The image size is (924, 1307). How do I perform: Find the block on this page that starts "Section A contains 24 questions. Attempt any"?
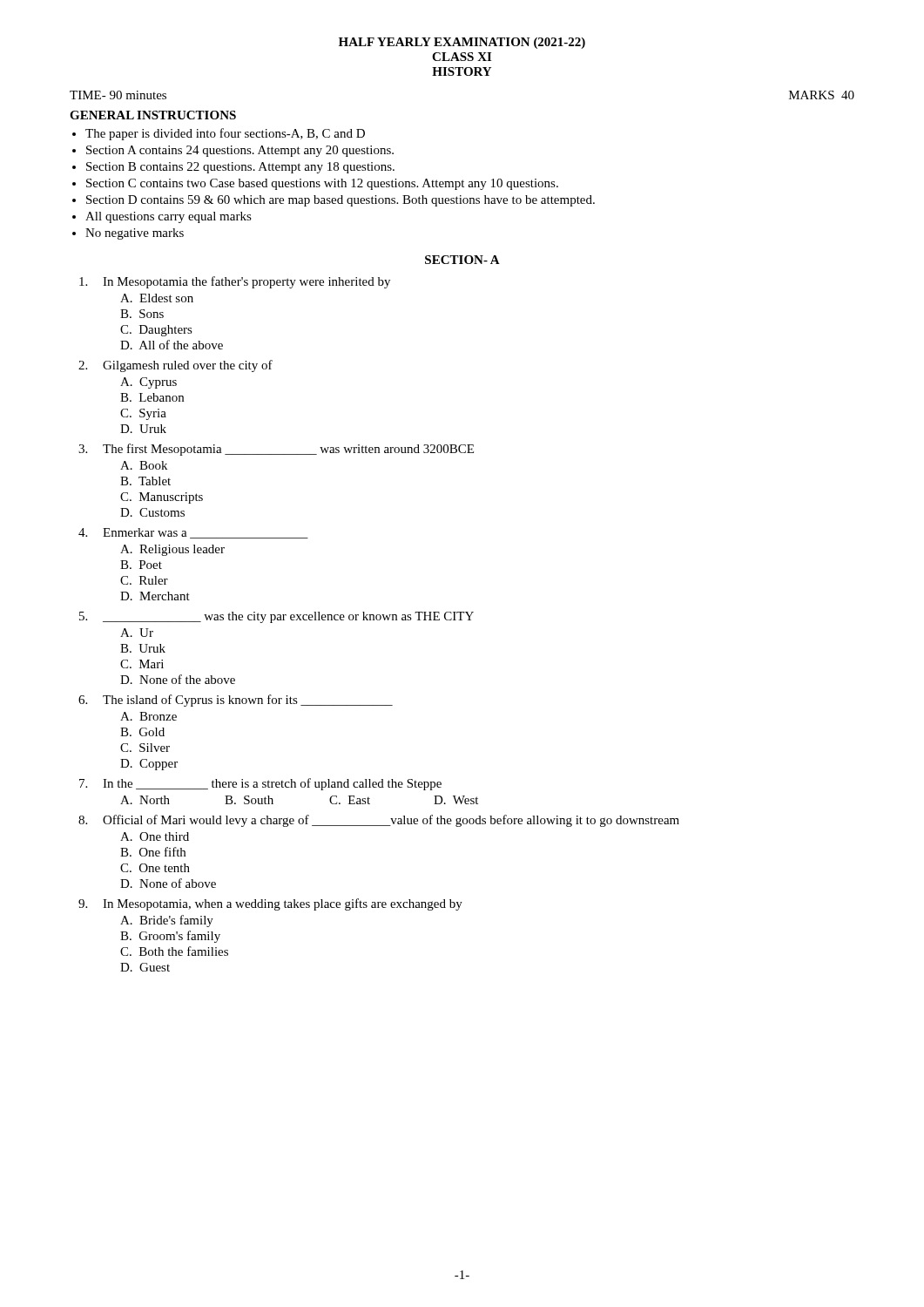240,150
